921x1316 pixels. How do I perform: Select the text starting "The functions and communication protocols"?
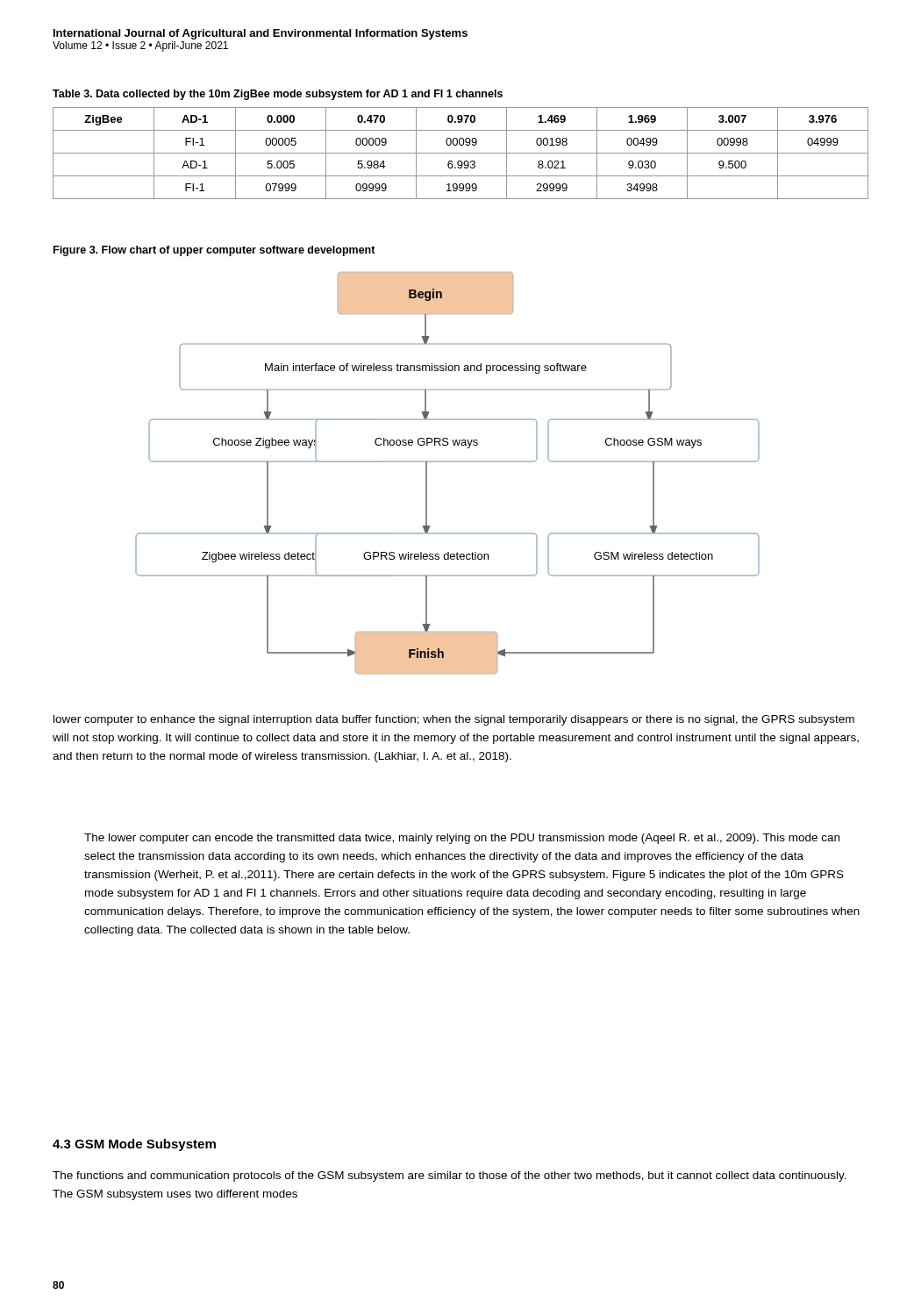tap(450, 1184)
